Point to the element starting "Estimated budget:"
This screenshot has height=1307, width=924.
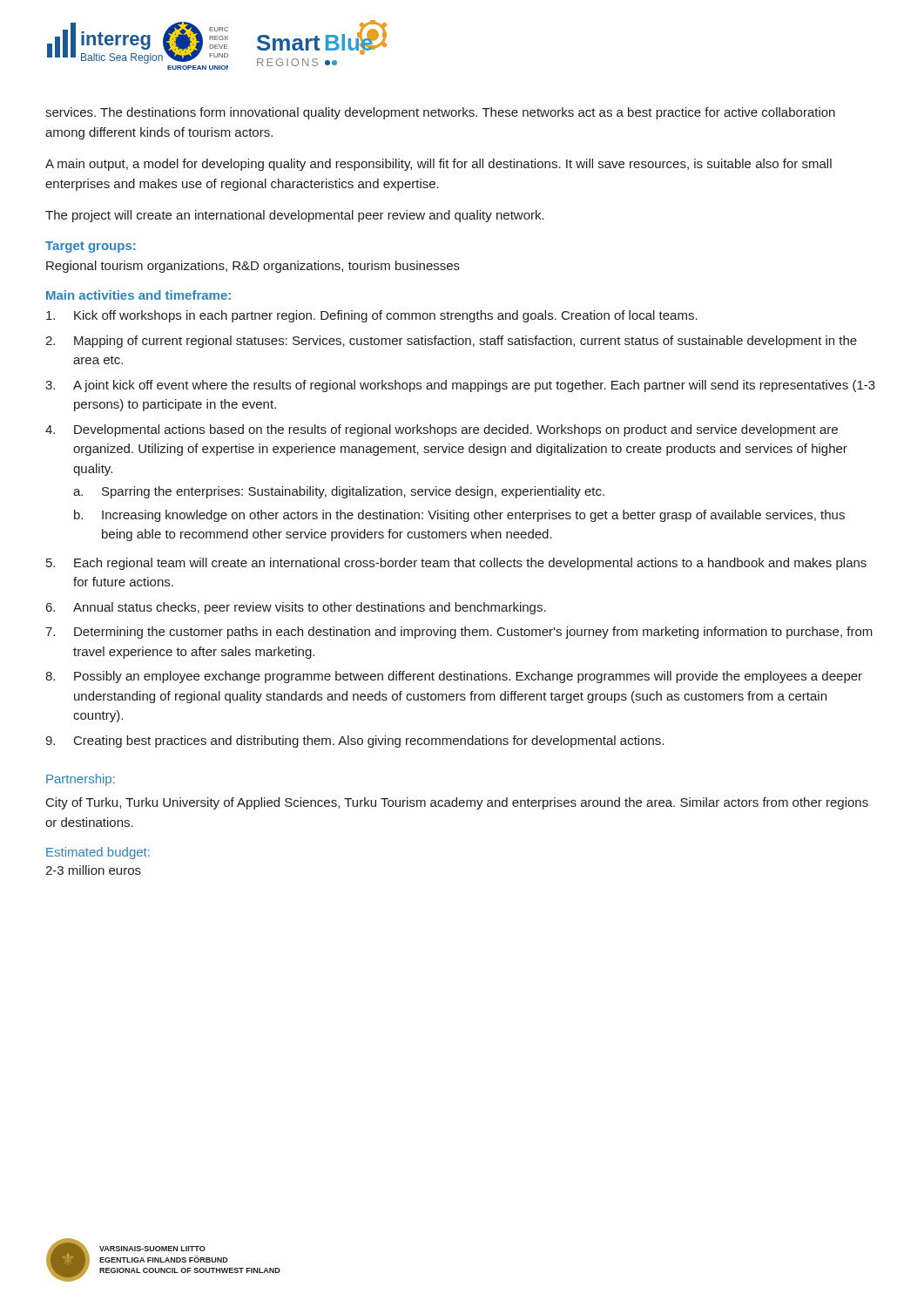tap(98, 852)
